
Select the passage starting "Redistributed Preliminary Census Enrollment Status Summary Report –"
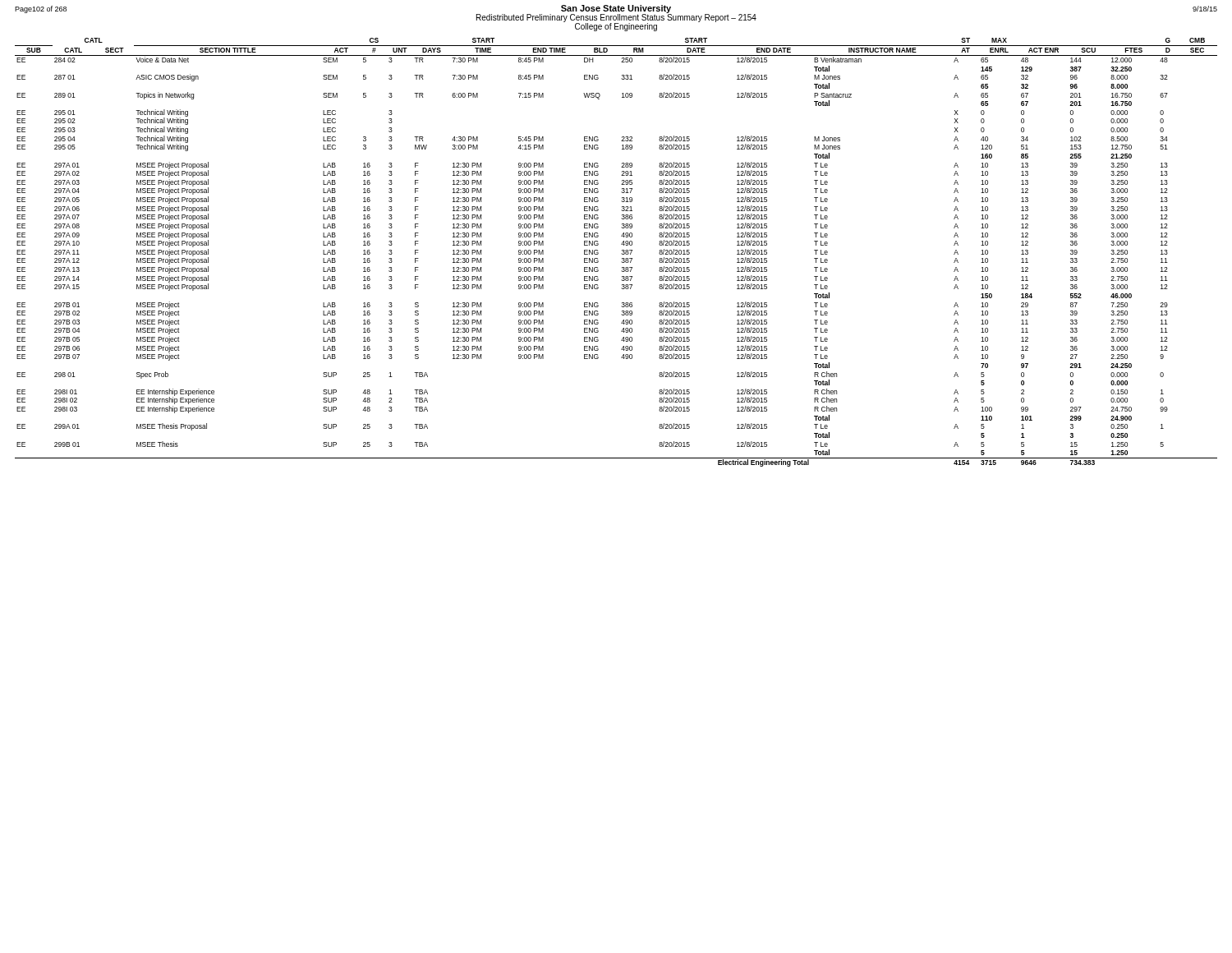tap(616, 18)
